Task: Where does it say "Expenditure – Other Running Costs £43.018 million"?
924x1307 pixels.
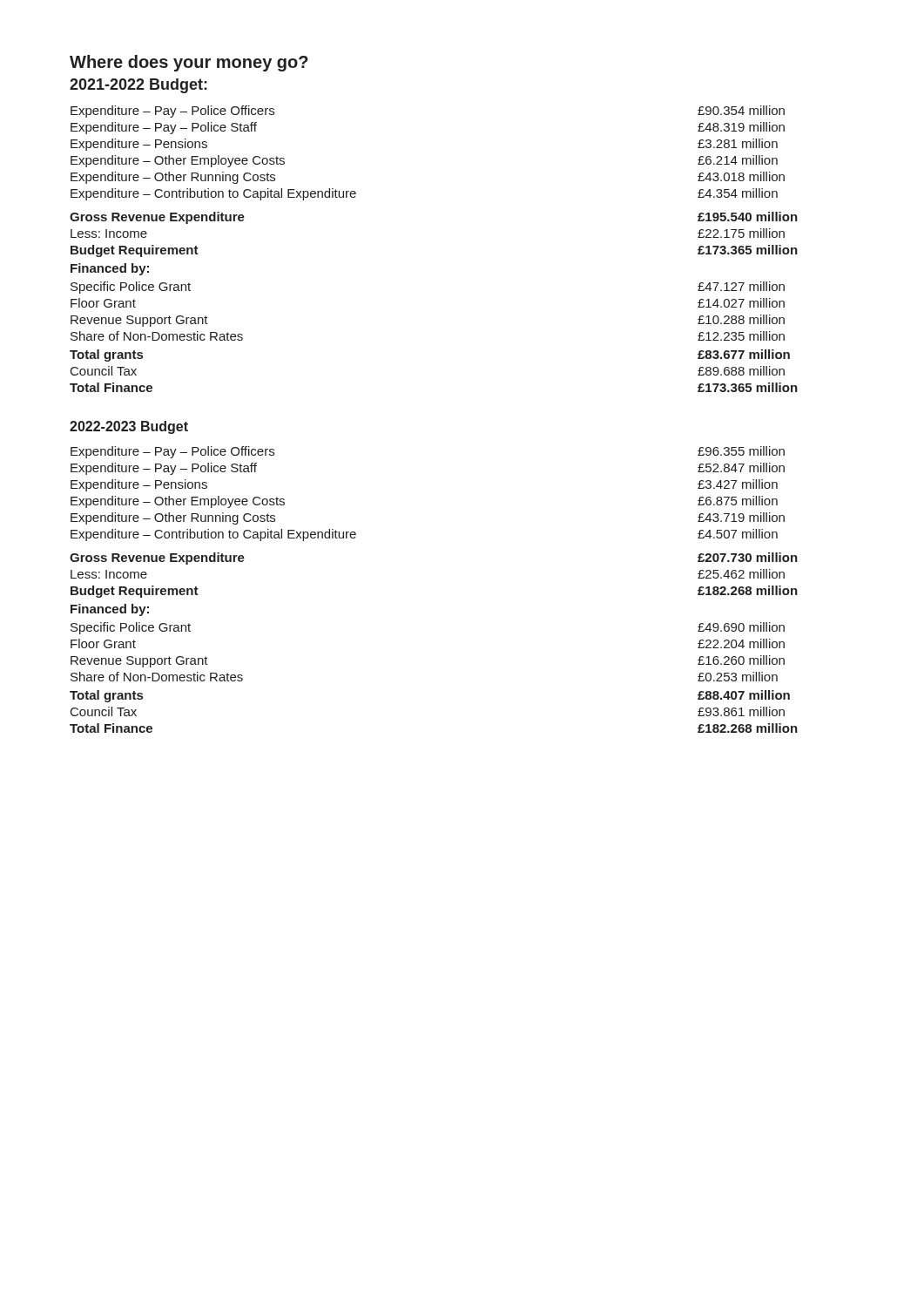Action: tap(178, 177)
